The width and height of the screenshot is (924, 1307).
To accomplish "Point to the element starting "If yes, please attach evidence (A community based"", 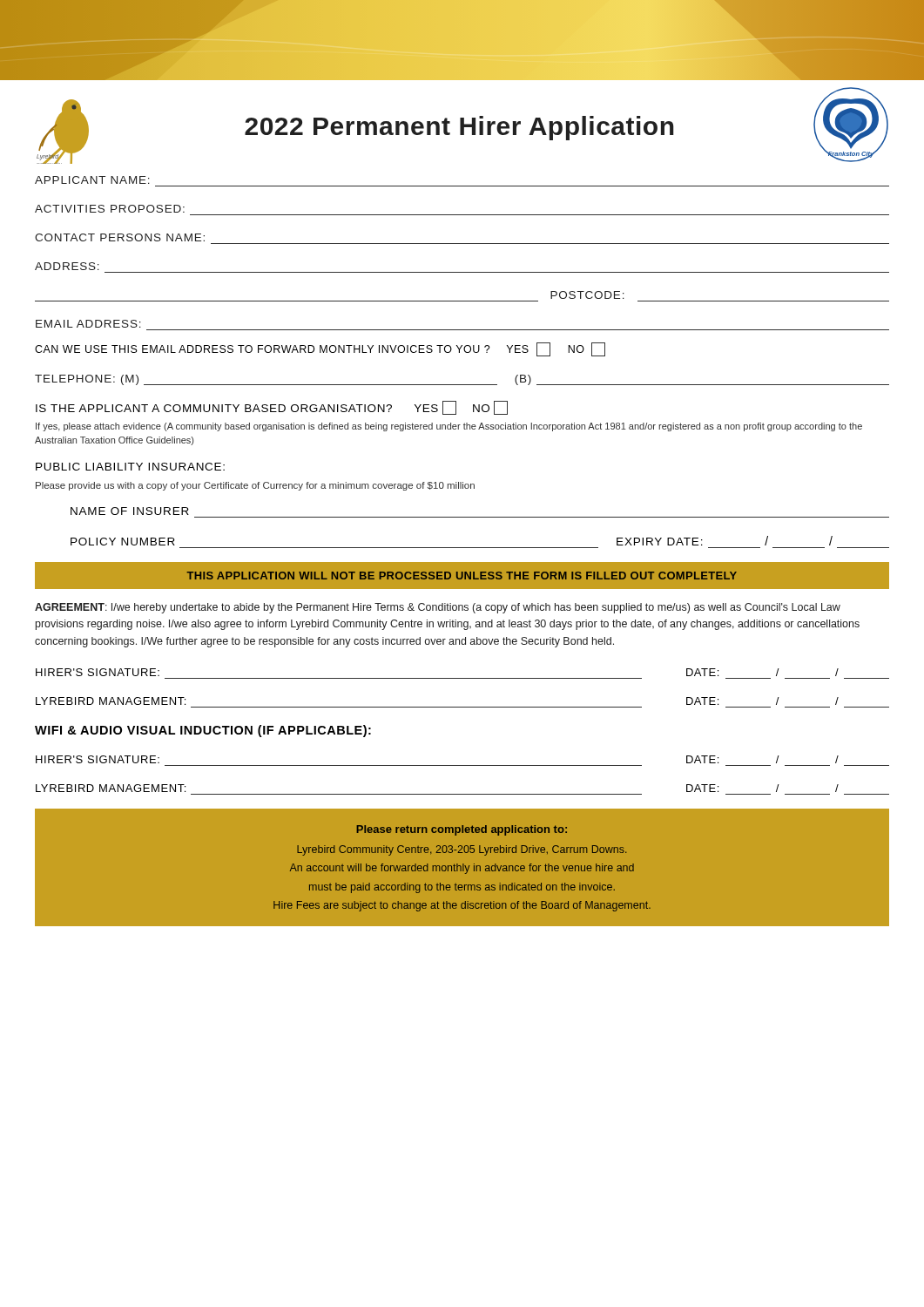I will [x=449, y=433].
